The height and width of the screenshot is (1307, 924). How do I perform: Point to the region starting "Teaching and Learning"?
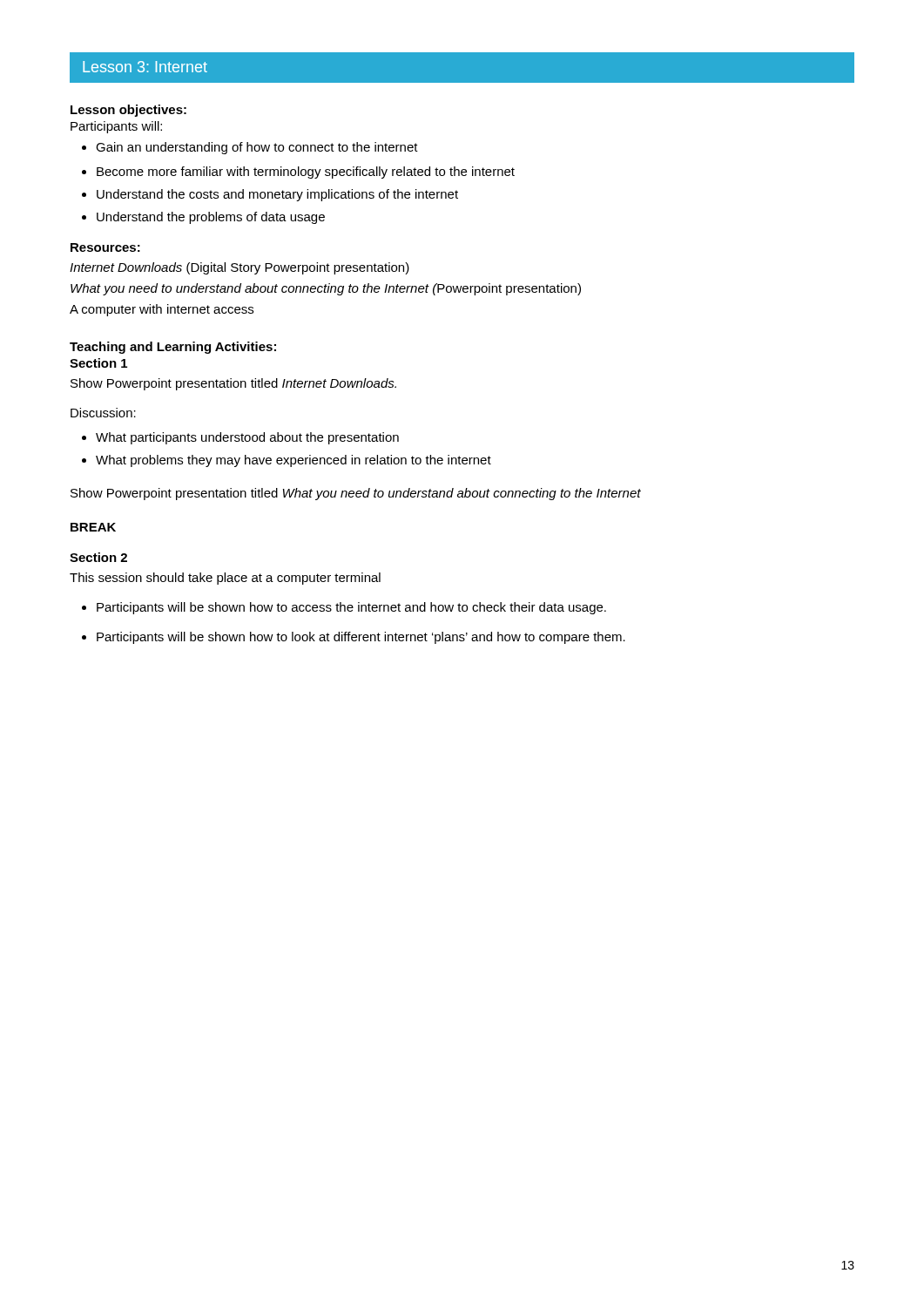point(173,346)
